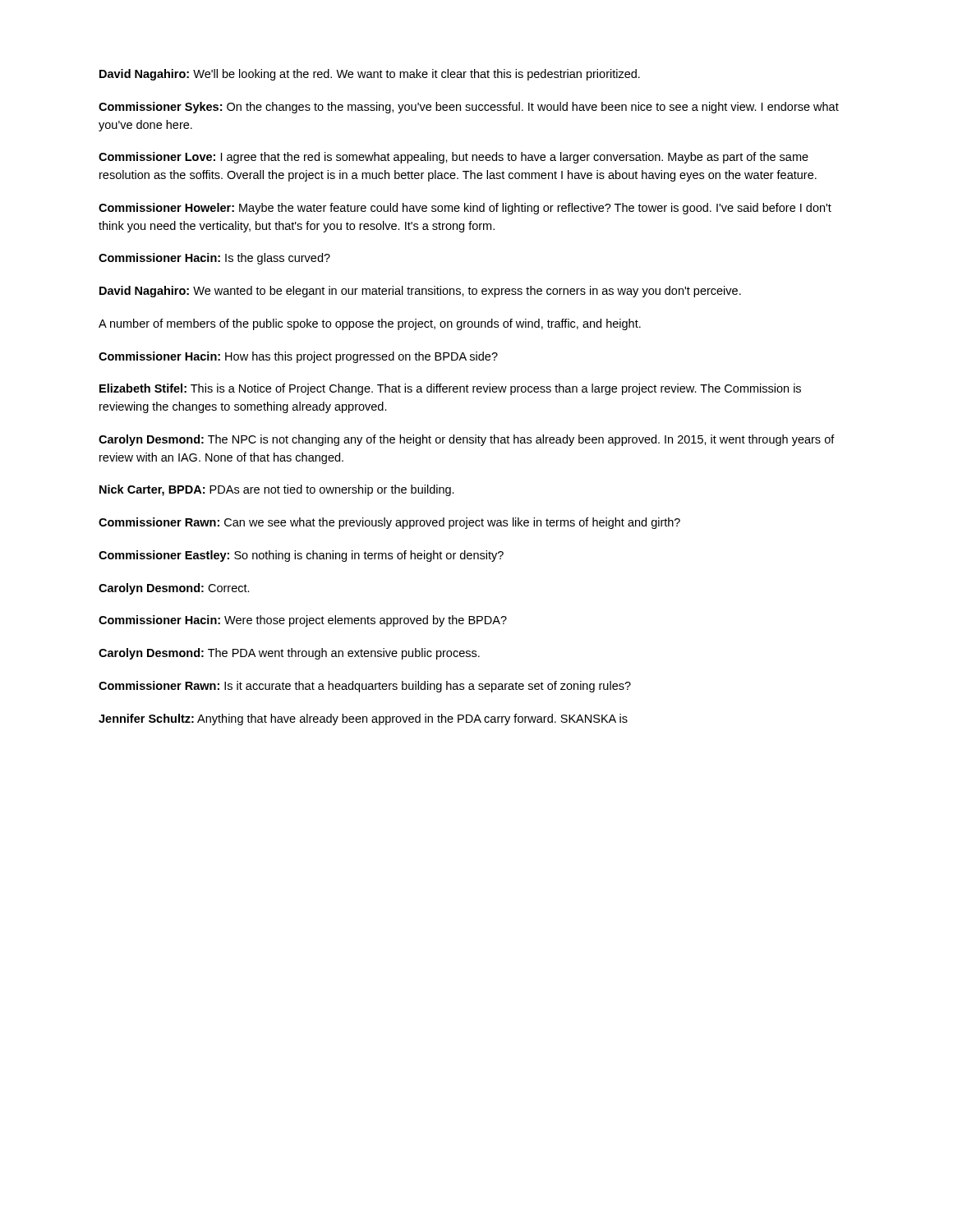Select the text block starting "Commissioner Rawn: Can we see what"
The height and width of the screenshot is (1232, 953).
click(x=390, y=522)
